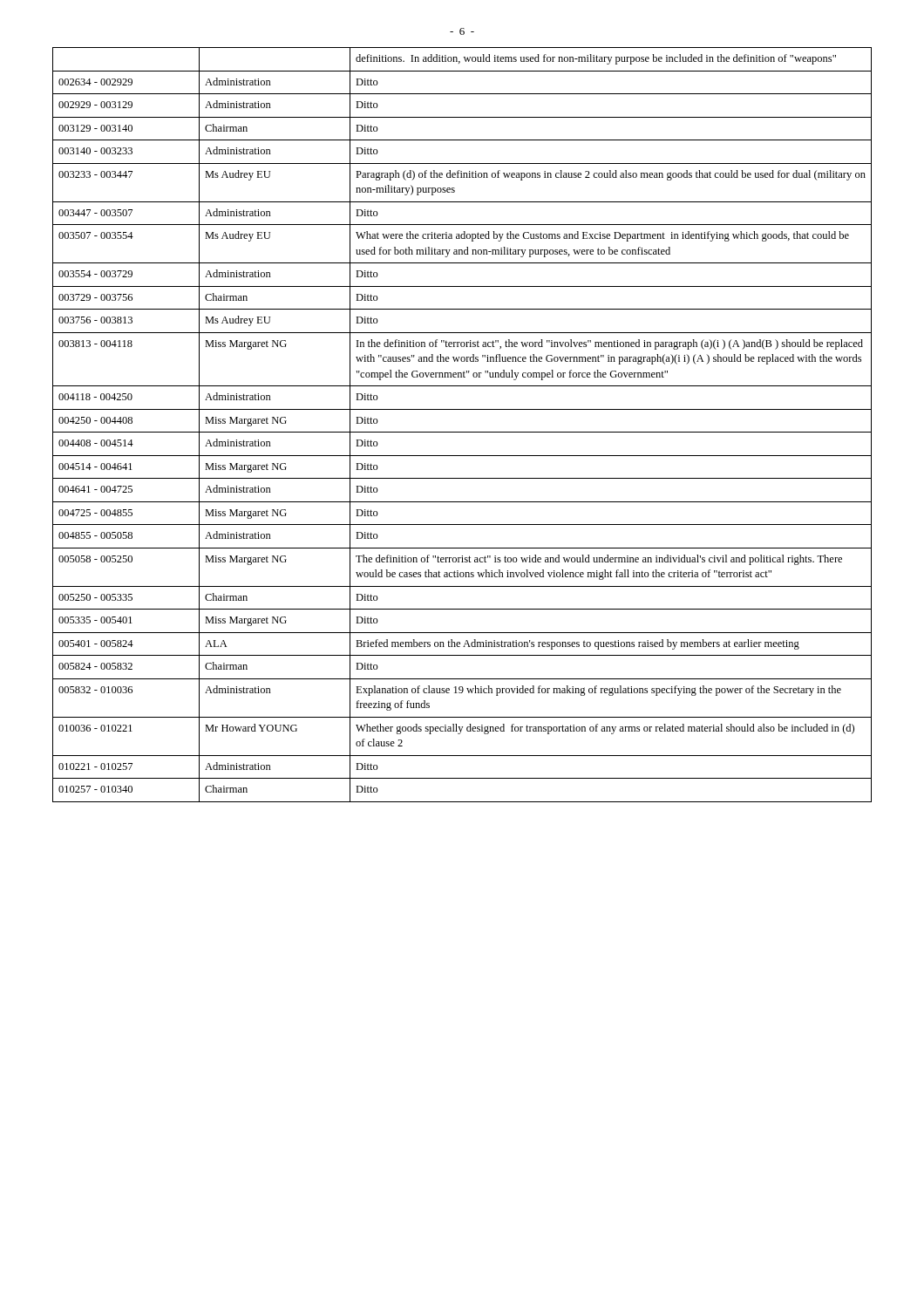
Task: Find a table
Action: point(462,424)
